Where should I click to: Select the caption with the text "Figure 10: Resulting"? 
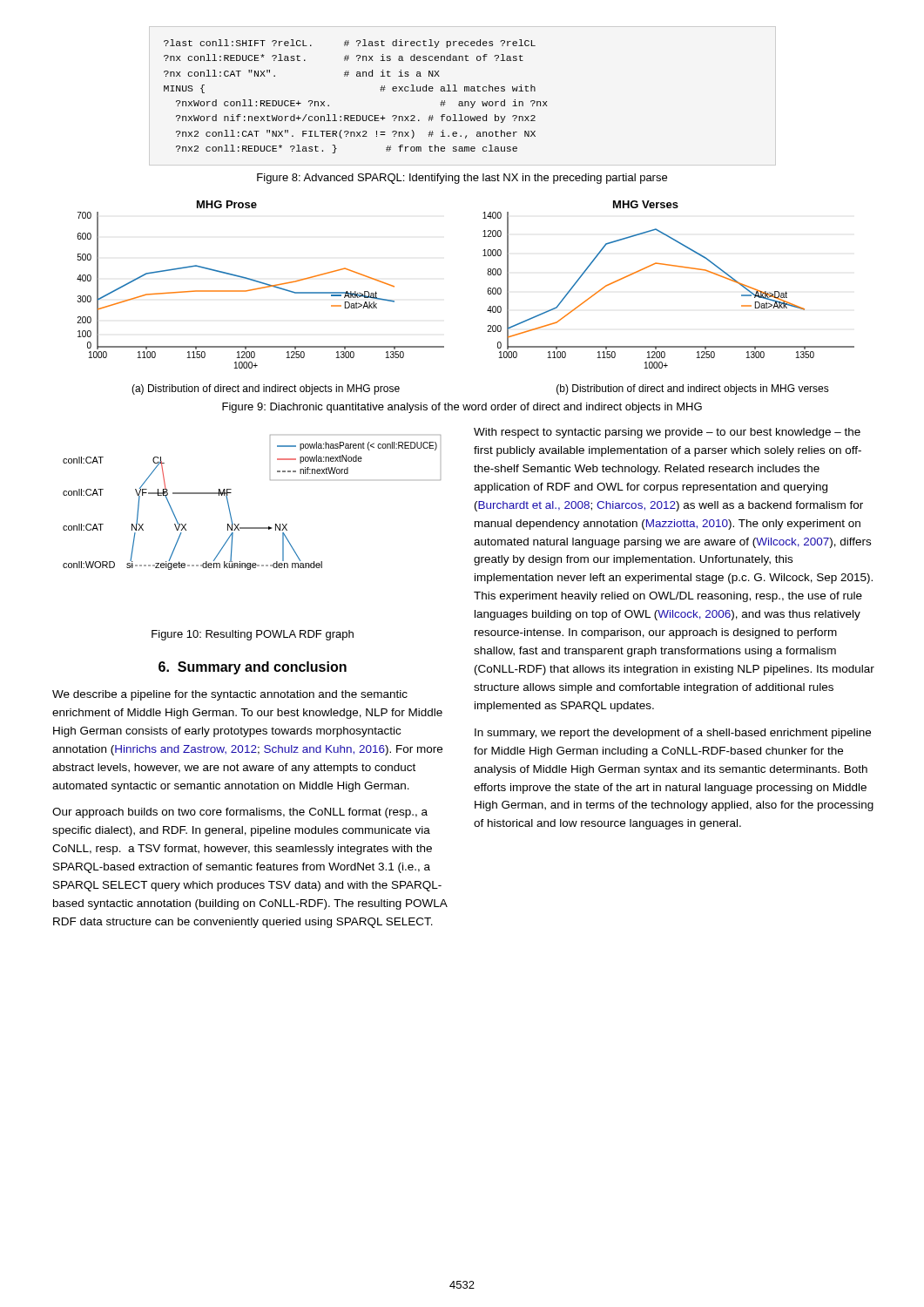253,634
